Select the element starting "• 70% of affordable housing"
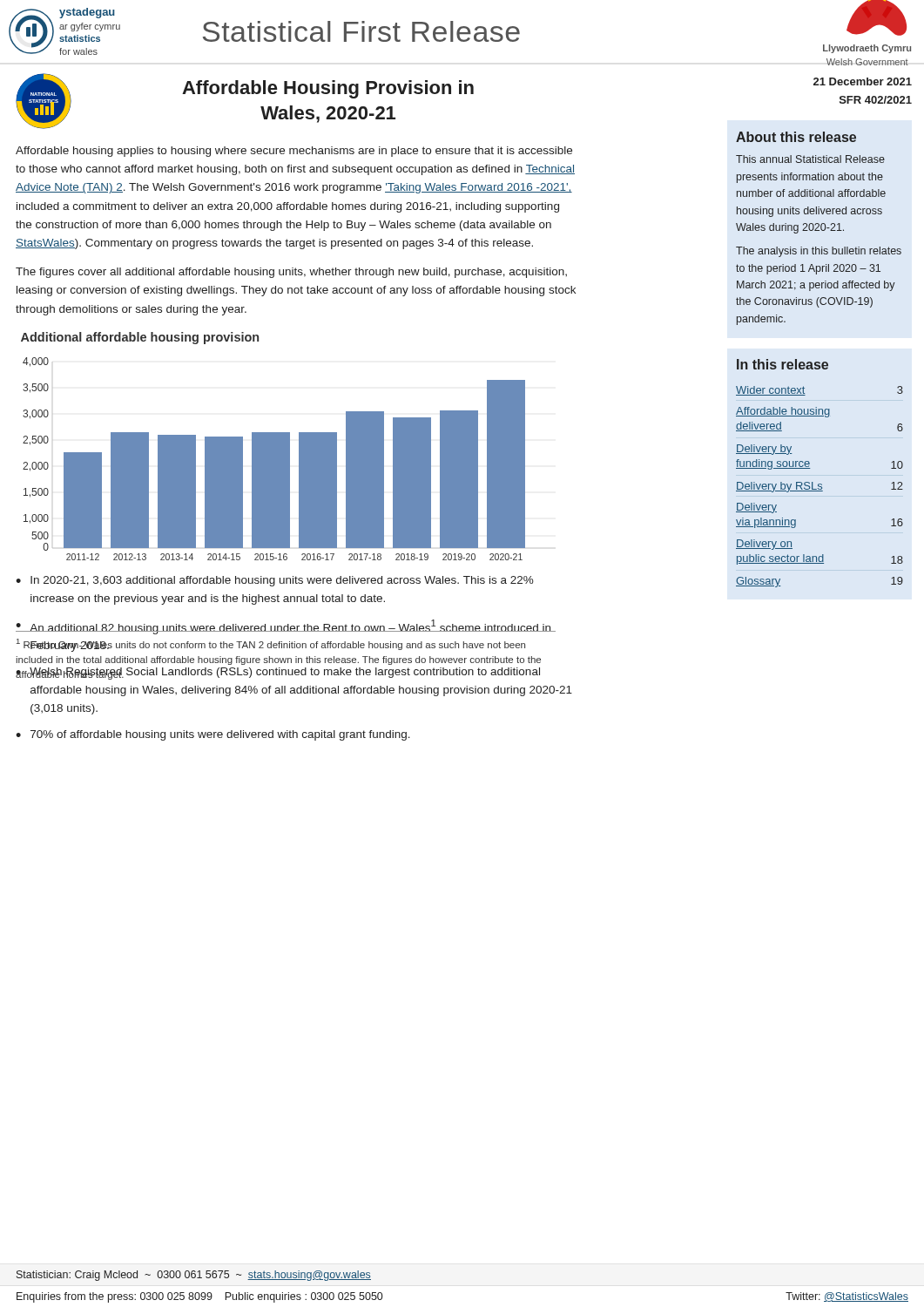The height and width of the screenshot is (1307, 924). (213, 737)
